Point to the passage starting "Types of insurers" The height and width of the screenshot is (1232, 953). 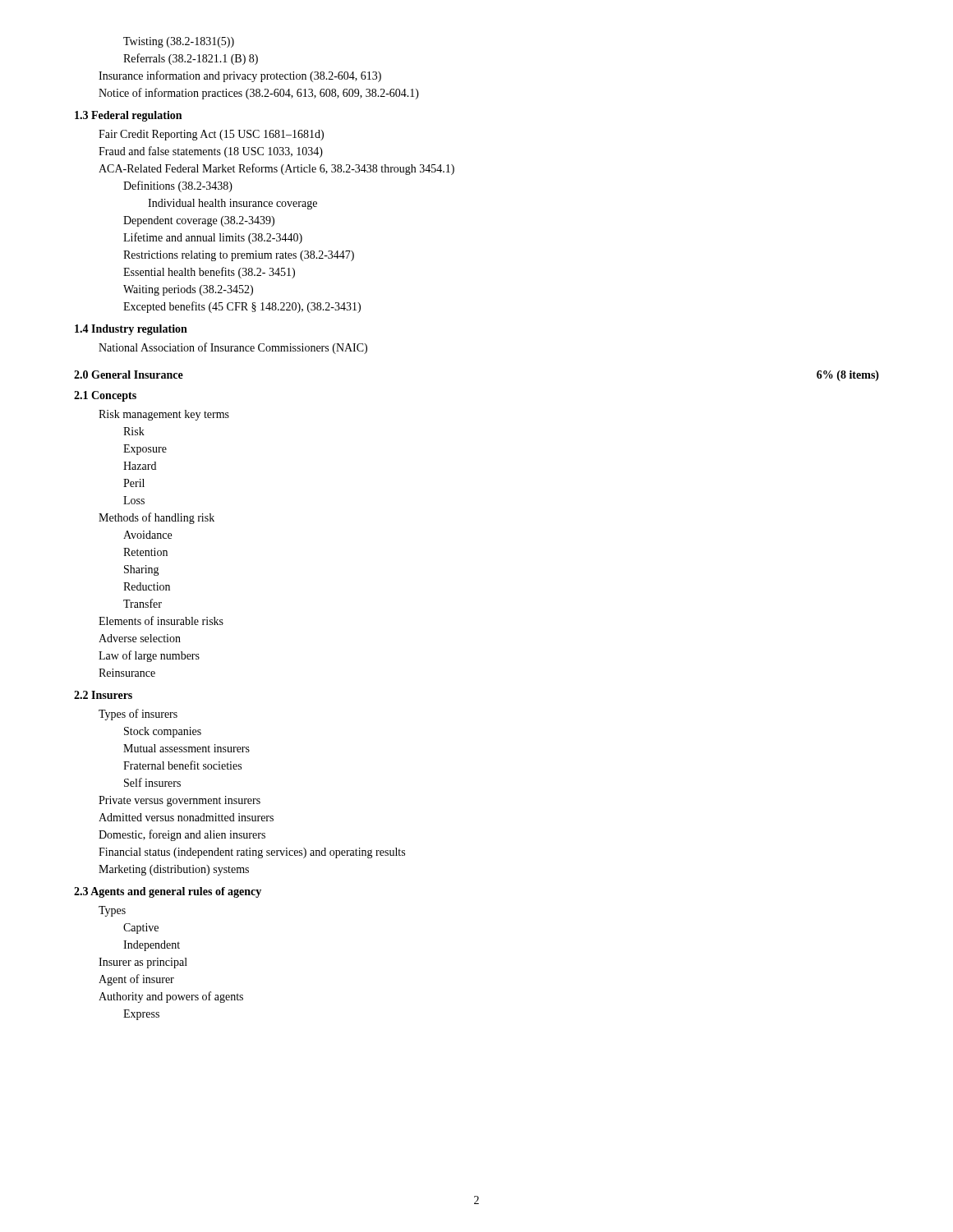[x=138, y=714]
